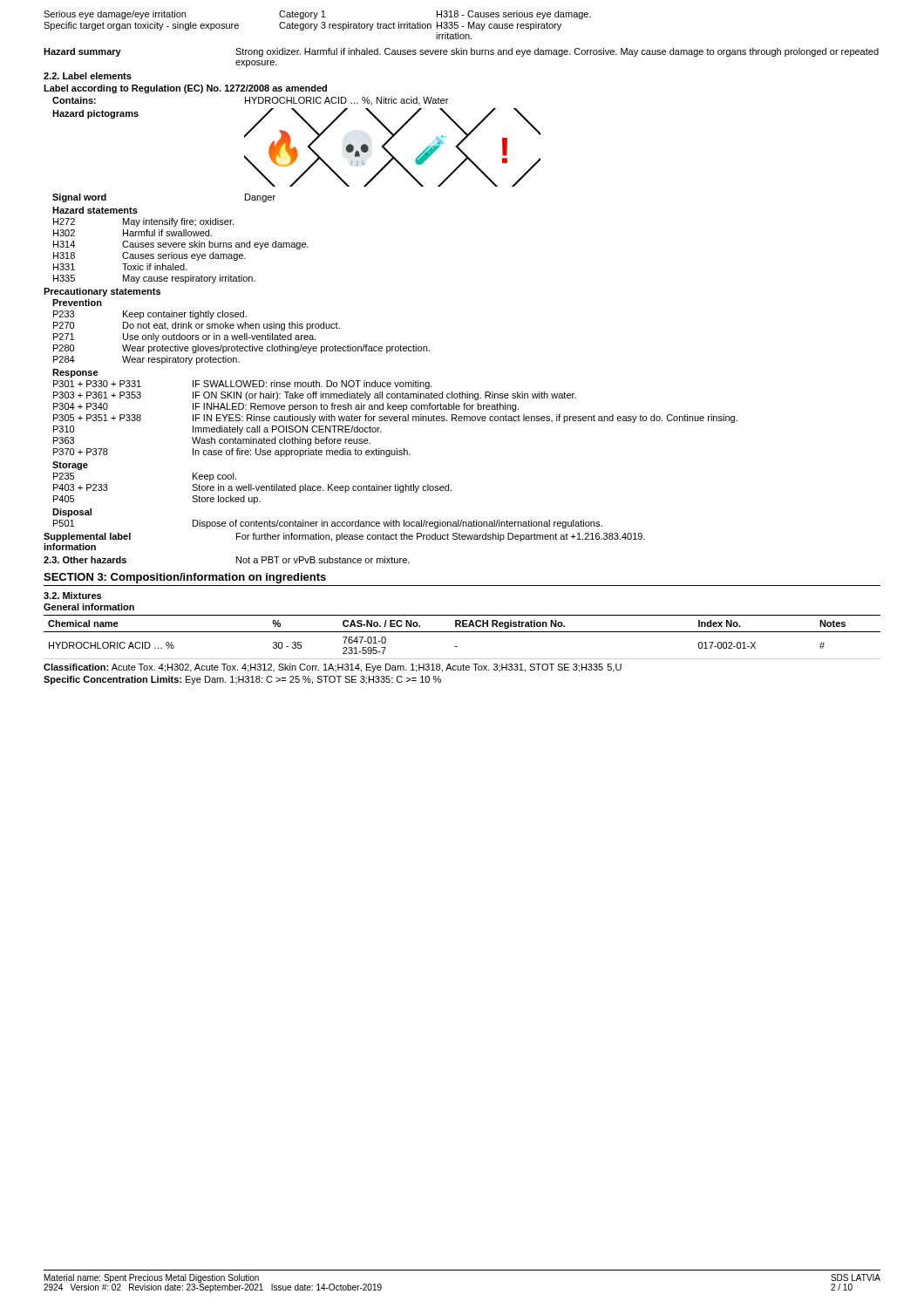
Task: Point to the block starting "Strong oxidizer. Harmful"
Action: point(557,57)
